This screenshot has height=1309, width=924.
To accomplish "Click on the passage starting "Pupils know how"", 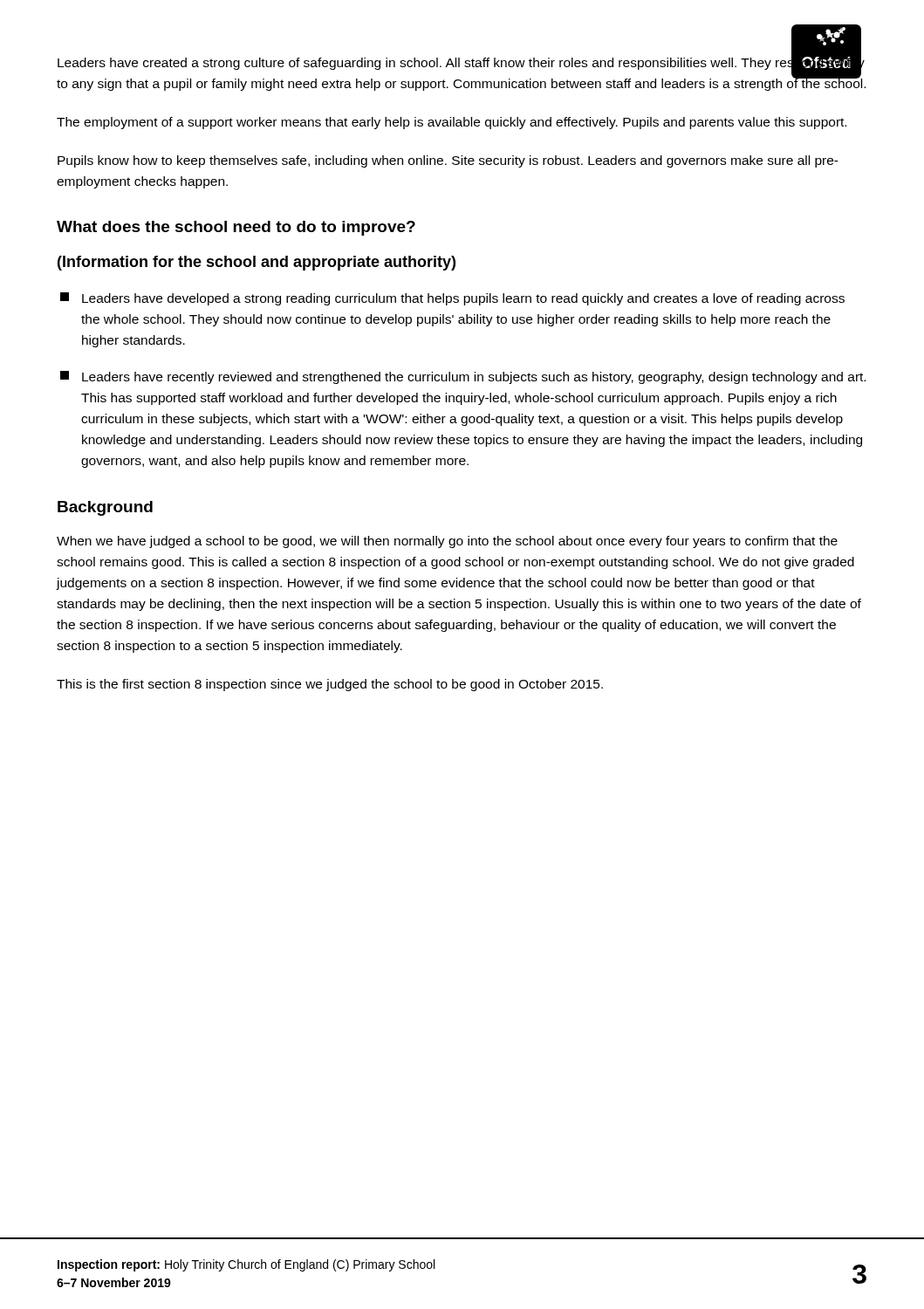I will pos(448,171).
